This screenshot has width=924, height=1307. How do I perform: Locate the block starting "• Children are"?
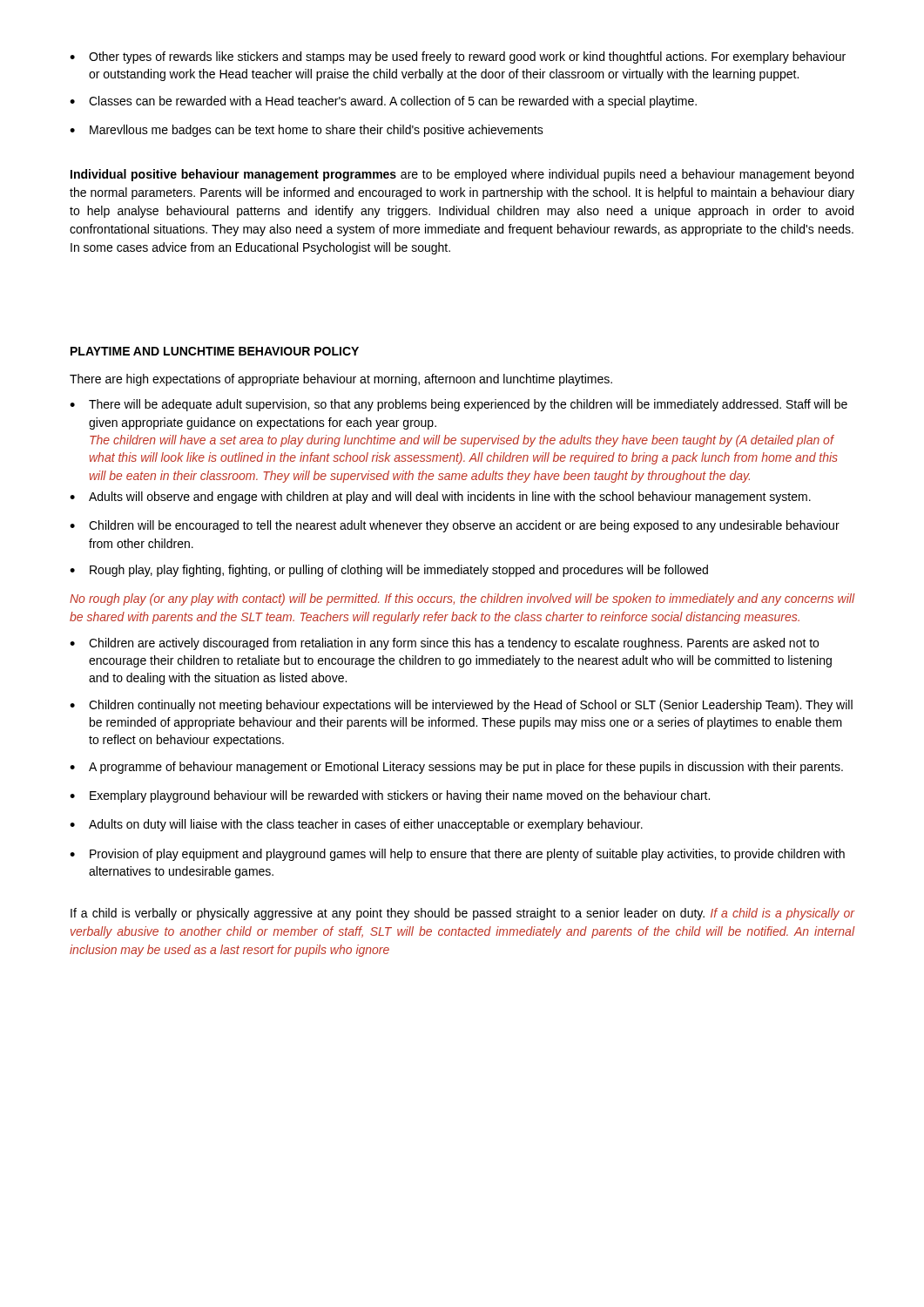click(462, 661)
